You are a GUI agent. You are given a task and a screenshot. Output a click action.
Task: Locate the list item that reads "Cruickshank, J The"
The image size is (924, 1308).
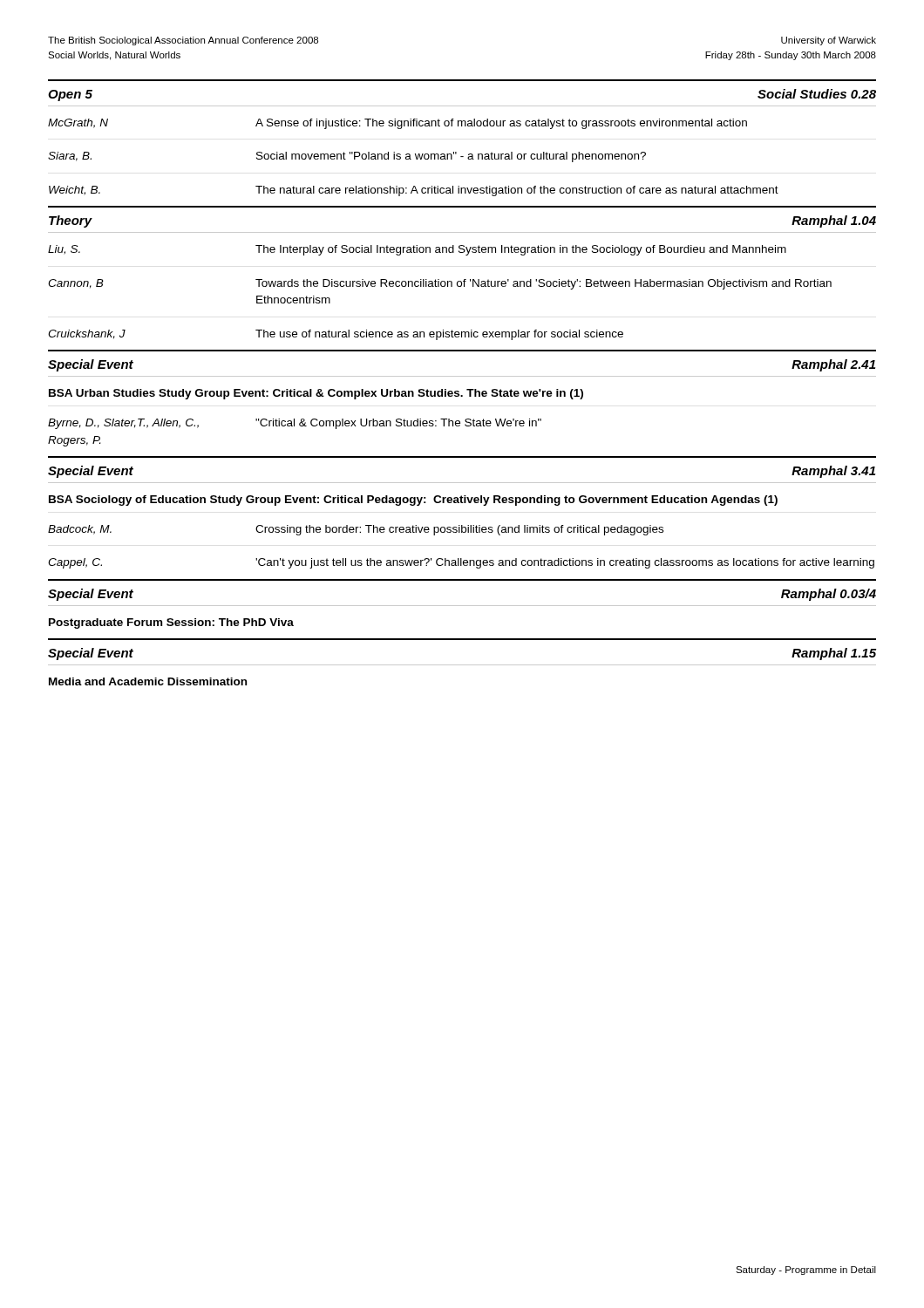pos(462,334)
